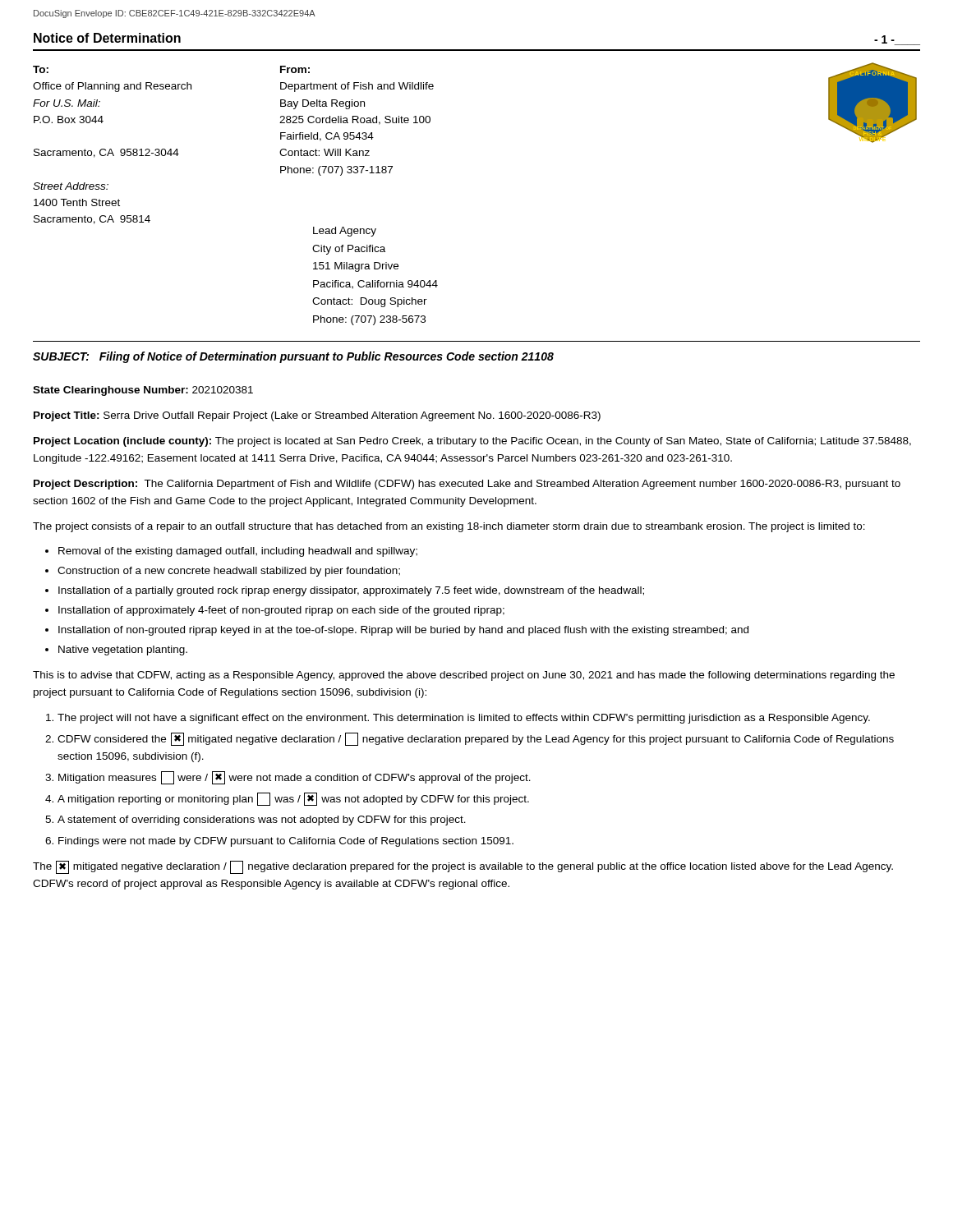Point to the element starting "Notice of Determination"
The height and width of the screenshot is (1232, 953).
click(x=107, y=38)
